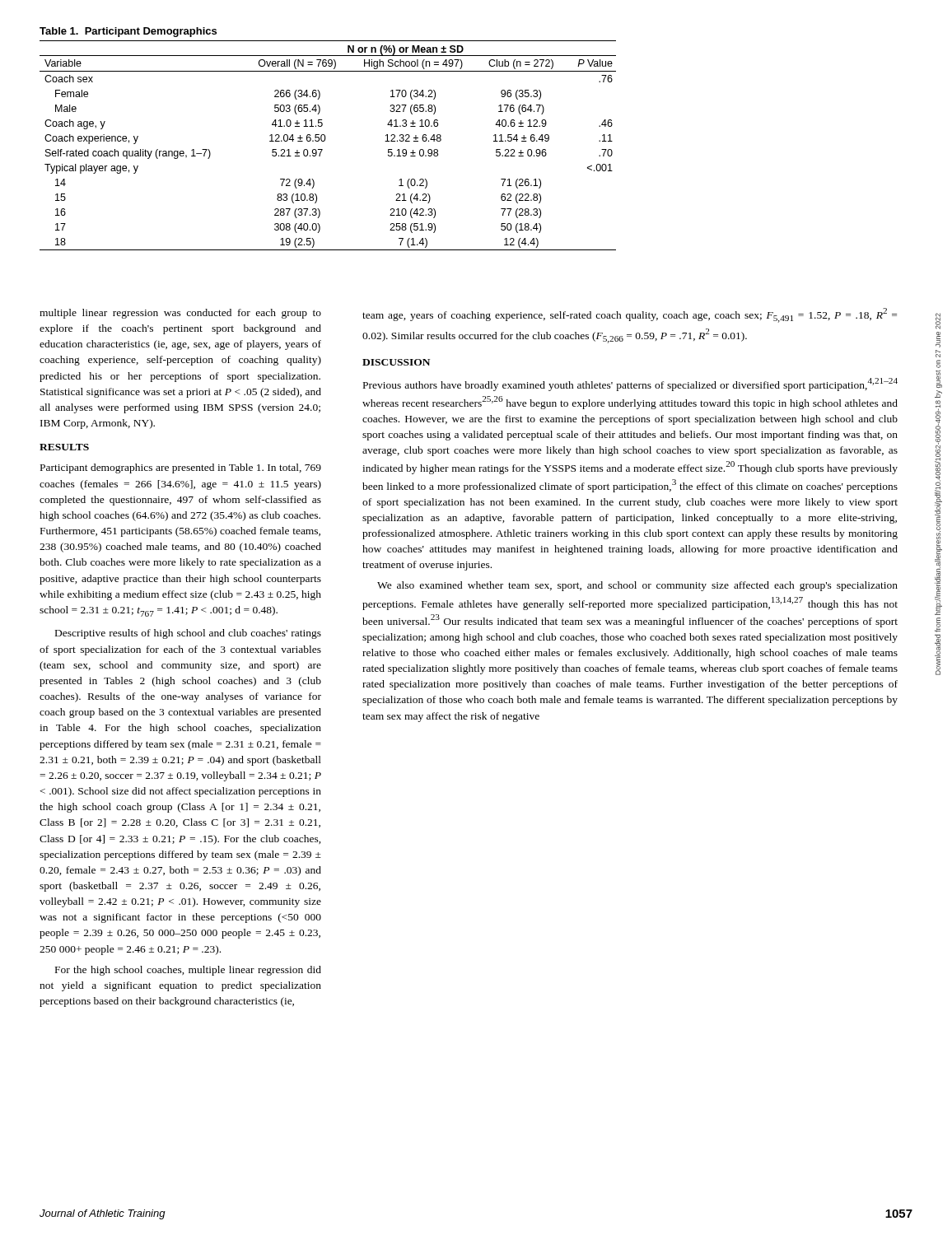Select the text block with the text "multiple linear regression was conducted for each group"
Viewport: 952px width, 1235px height.
click(180, 368)
